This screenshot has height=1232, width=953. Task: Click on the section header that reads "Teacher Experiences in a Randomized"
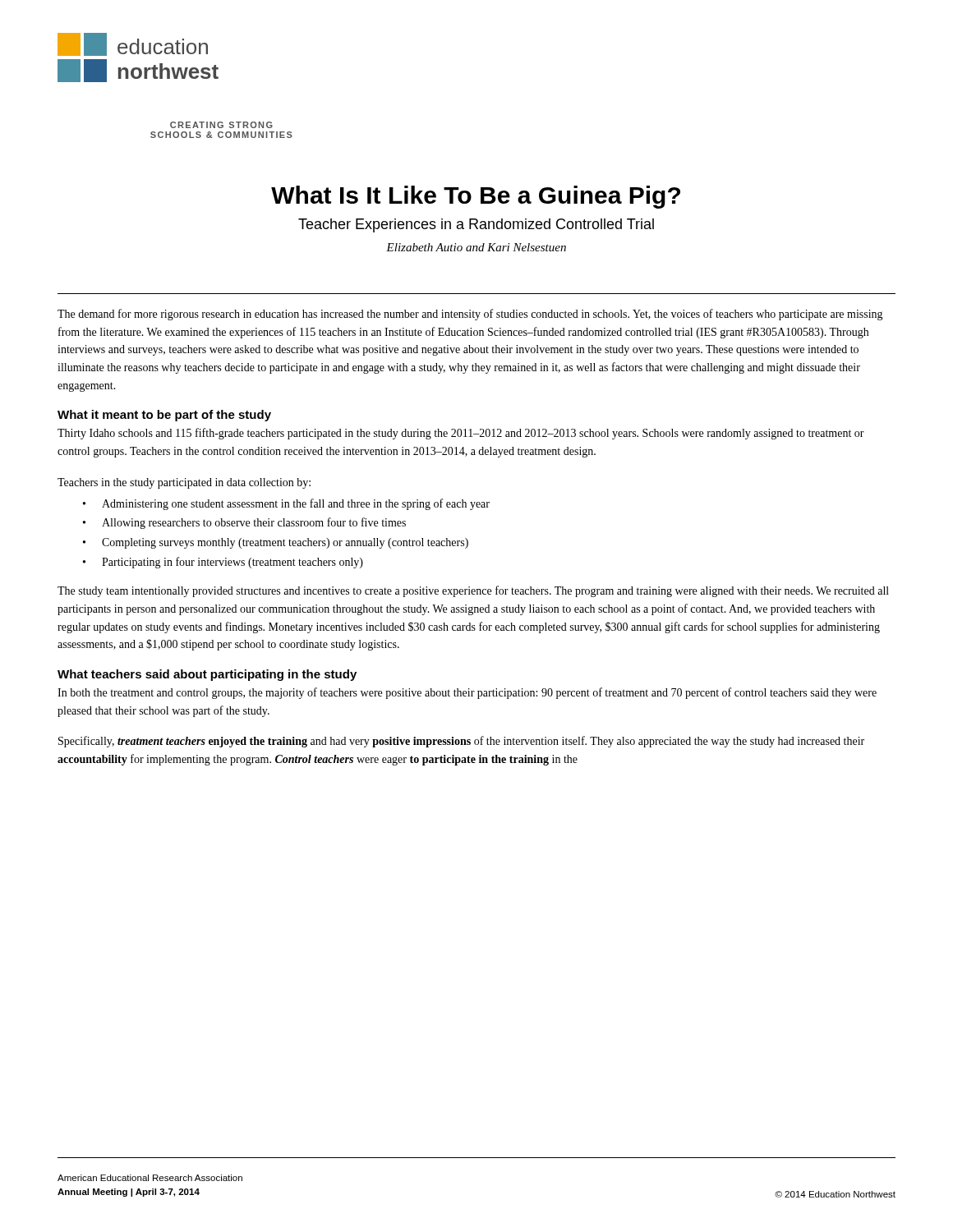point(476,225)
